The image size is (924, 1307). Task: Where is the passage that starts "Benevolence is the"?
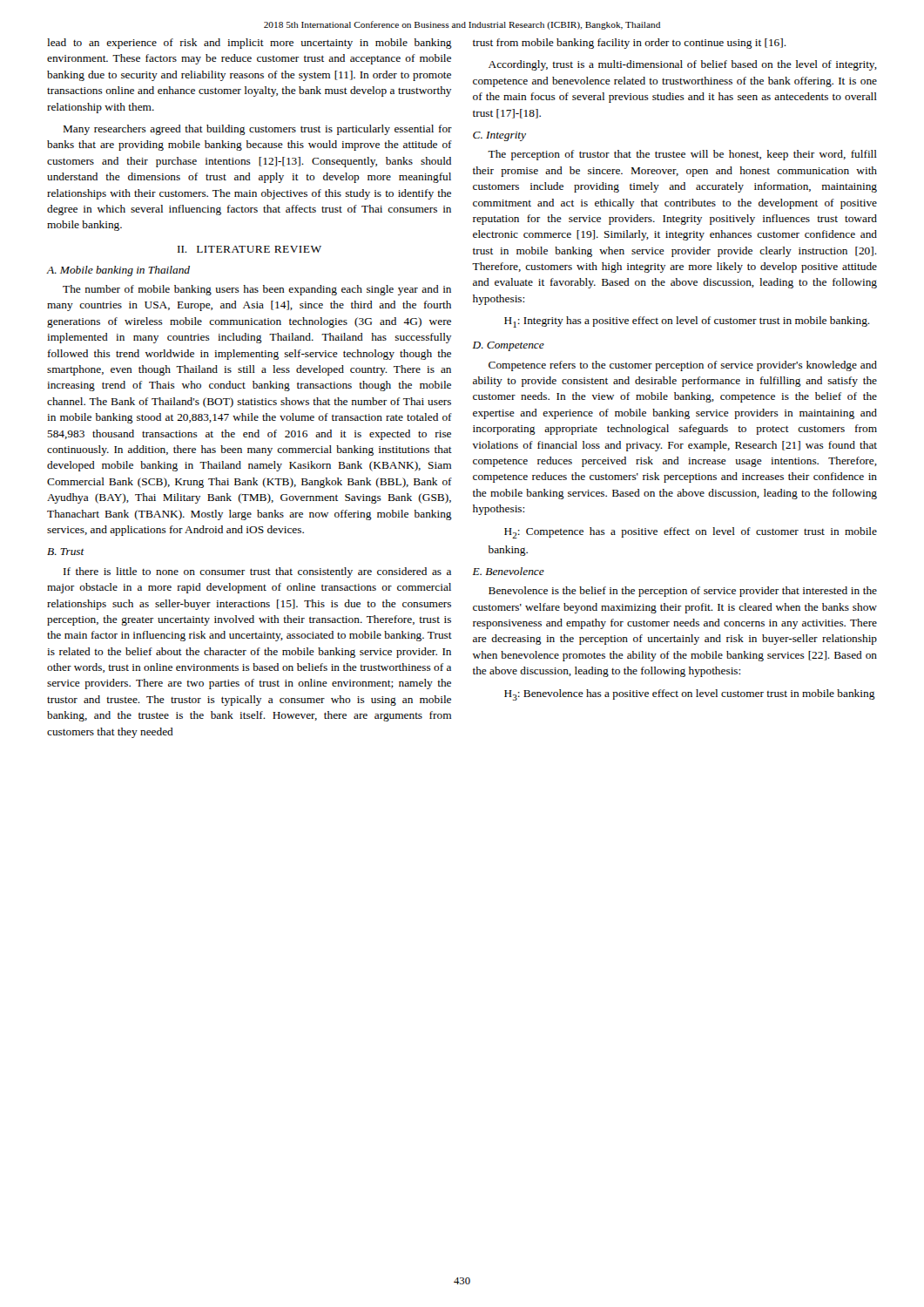click(x=675, y=631)
